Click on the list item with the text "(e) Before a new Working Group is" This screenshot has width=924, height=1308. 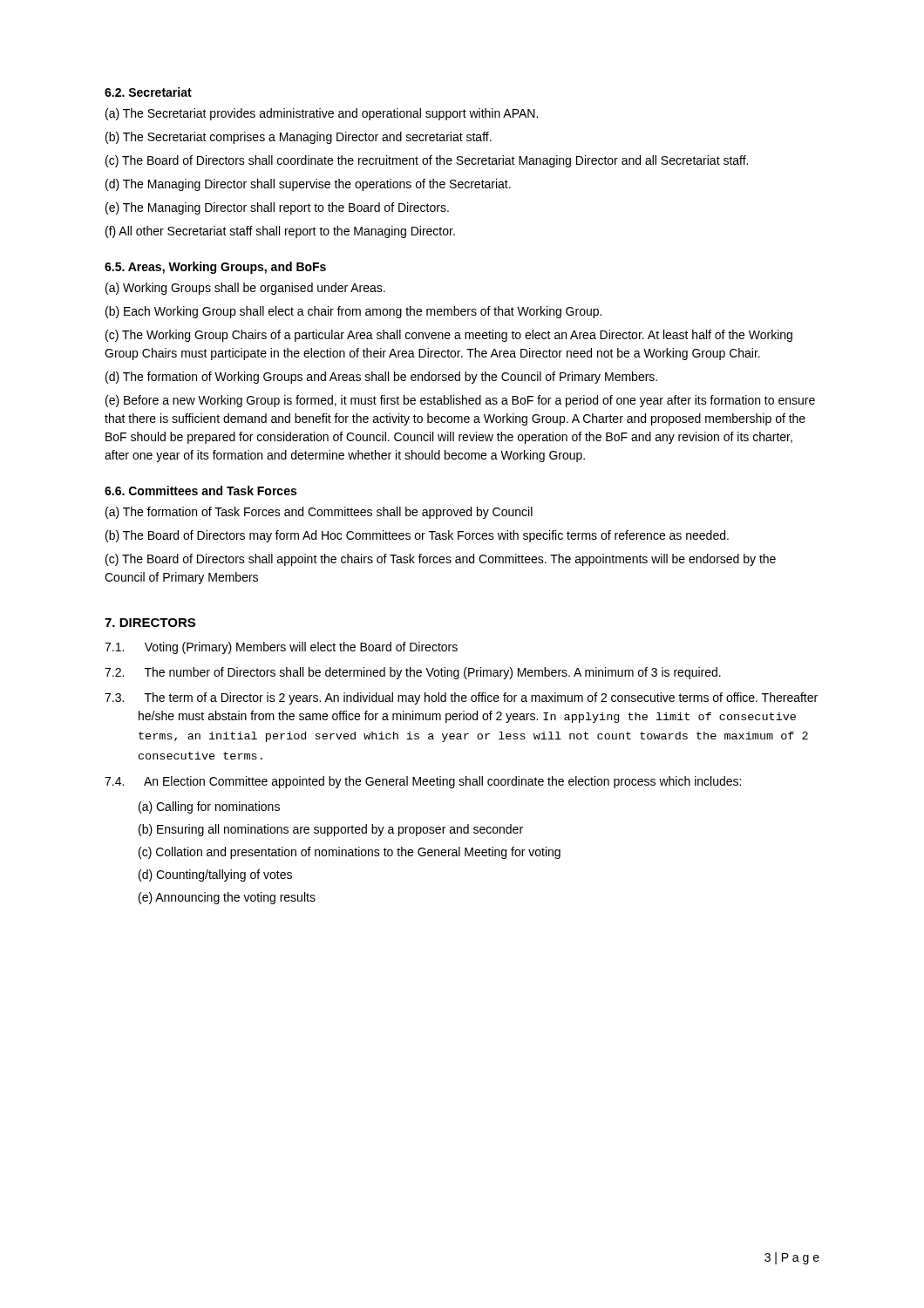click(460, 428)
